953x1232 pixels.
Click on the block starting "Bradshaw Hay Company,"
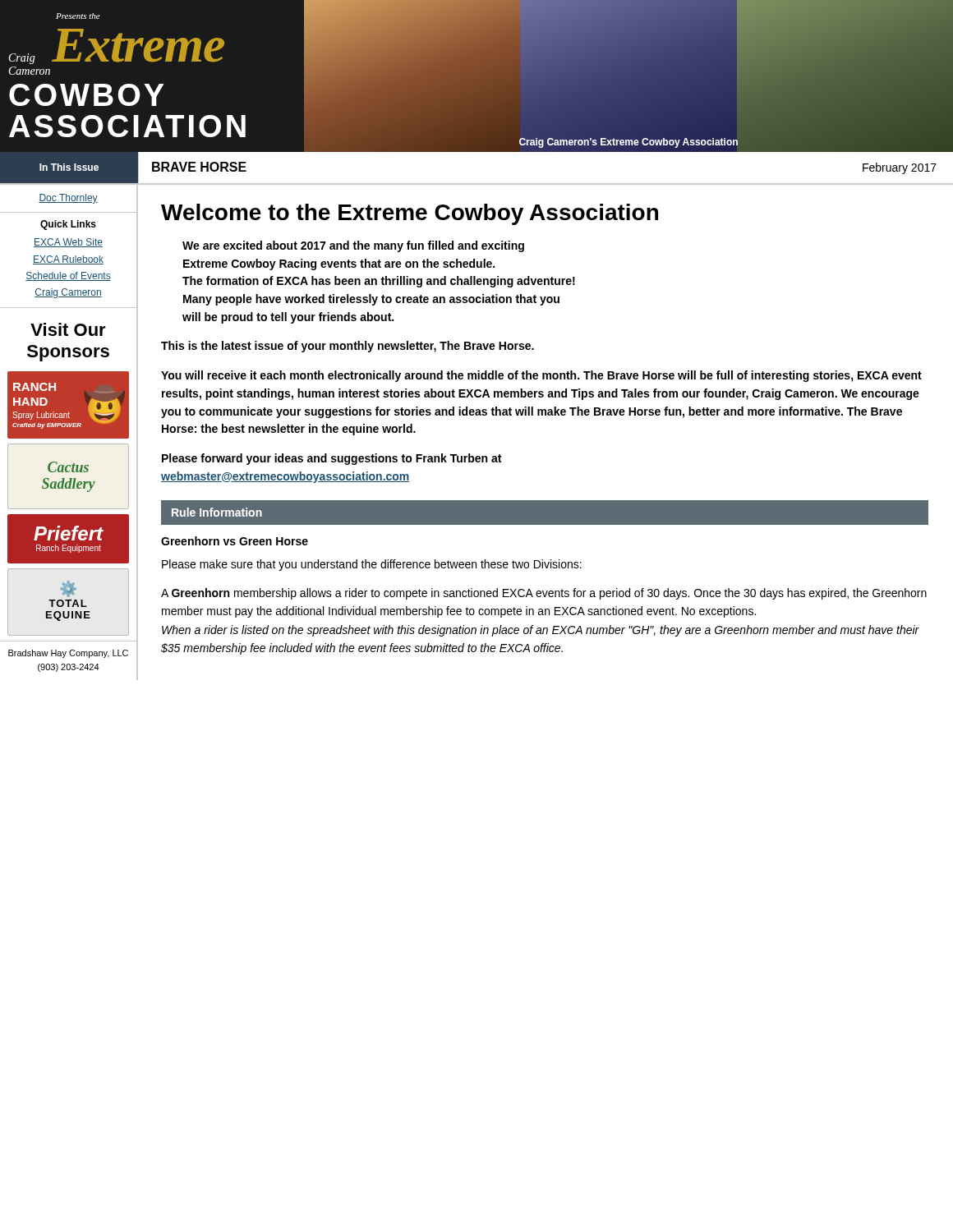click(x=68, y=660)
